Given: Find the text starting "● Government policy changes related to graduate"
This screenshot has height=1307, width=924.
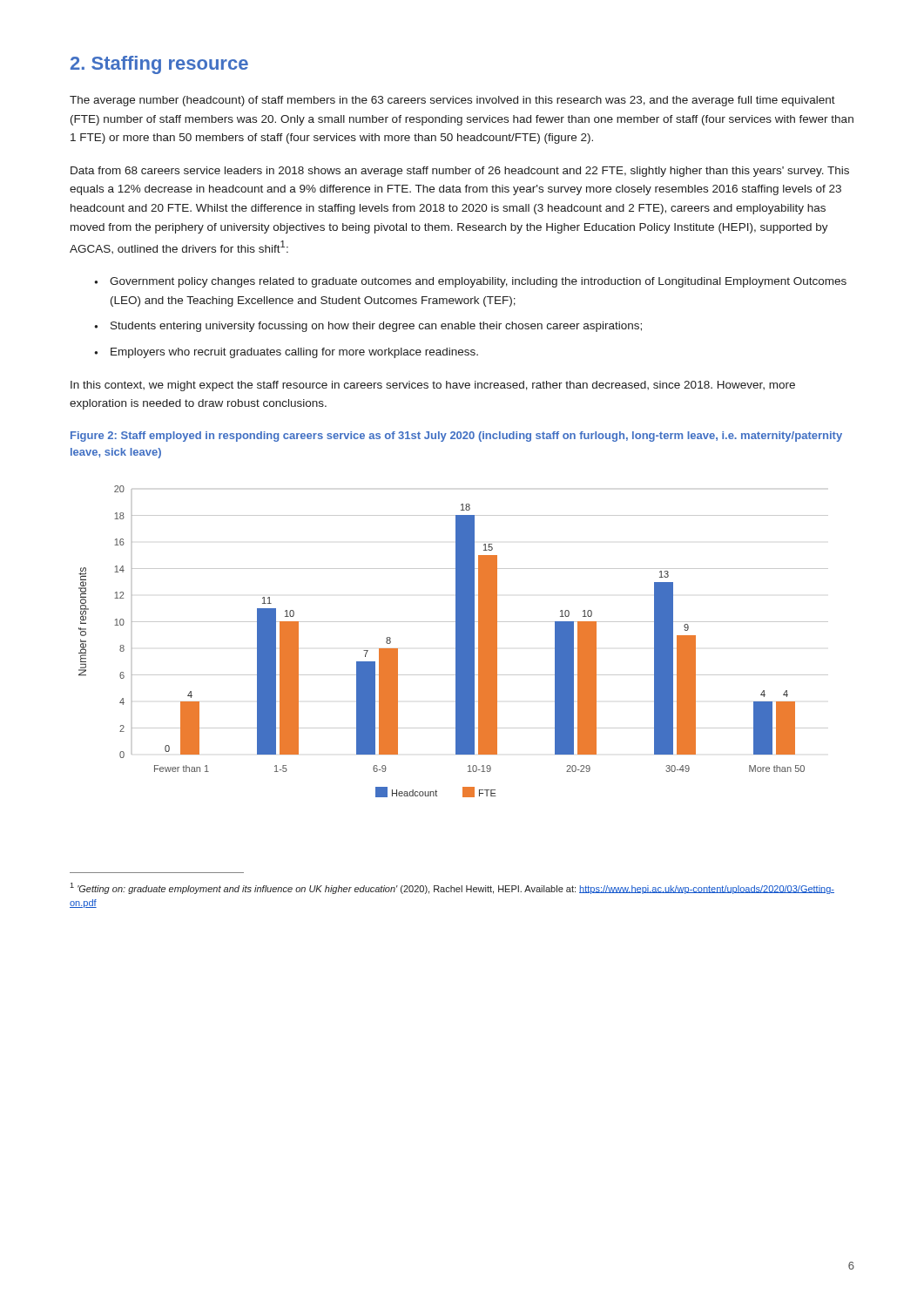Looking at the screenshot, I should pos(474,291).
